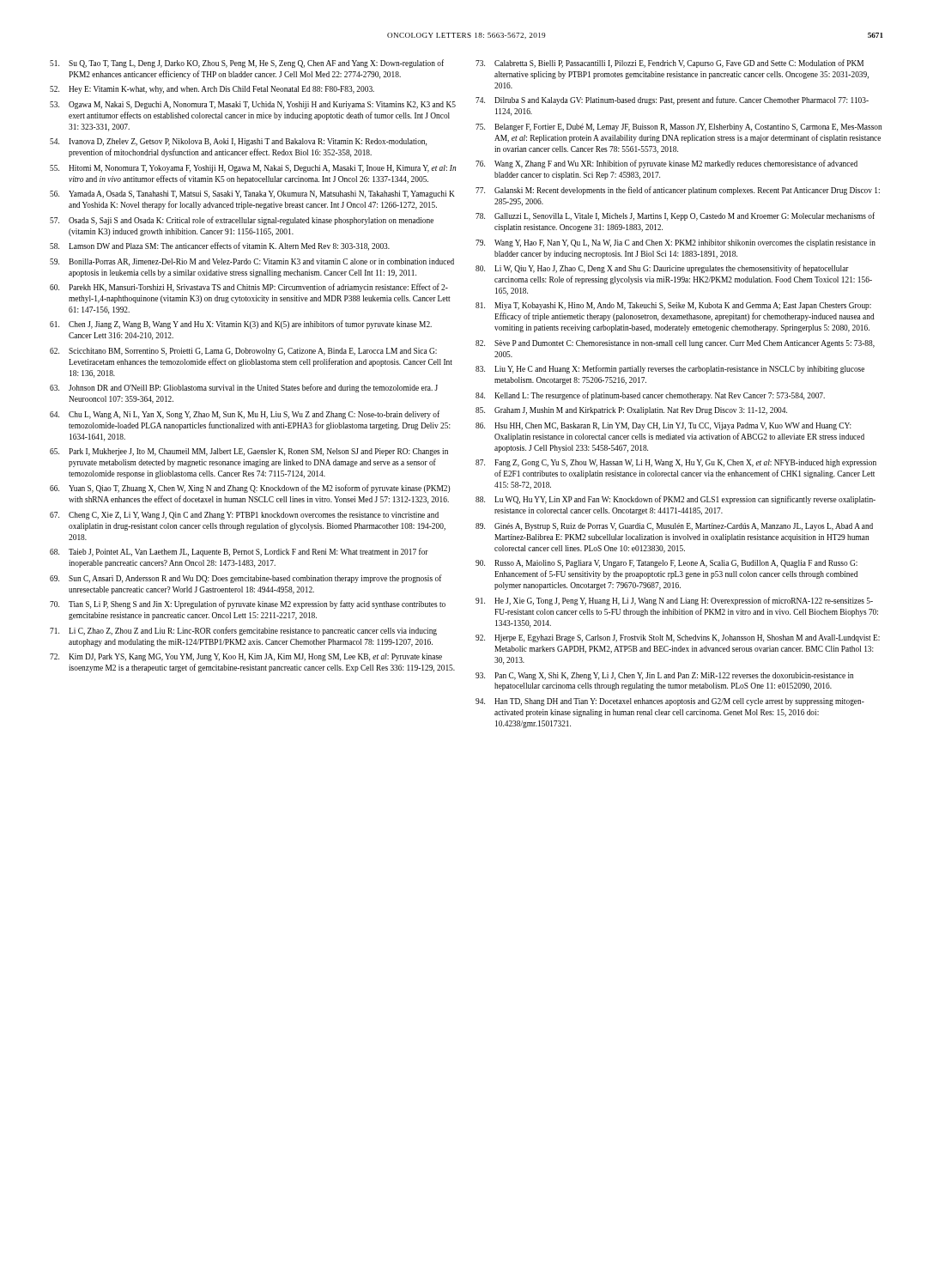Select the list item with the text "92. Hjerpe E, Egyhazi Brage"
933x1288 pixels.
tap(679, 650)
